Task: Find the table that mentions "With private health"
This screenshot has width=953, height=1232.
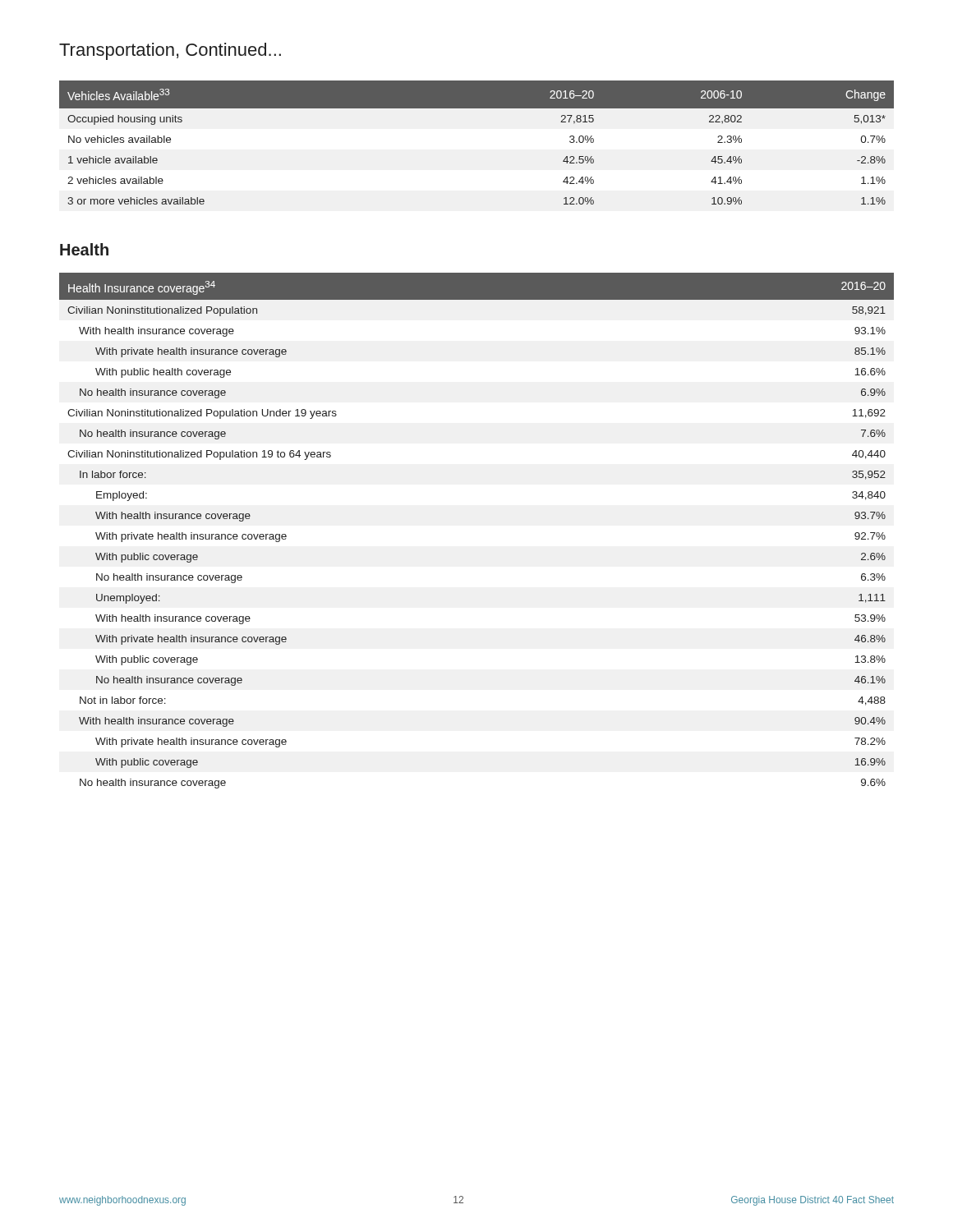Action: [x=476, y=533]
